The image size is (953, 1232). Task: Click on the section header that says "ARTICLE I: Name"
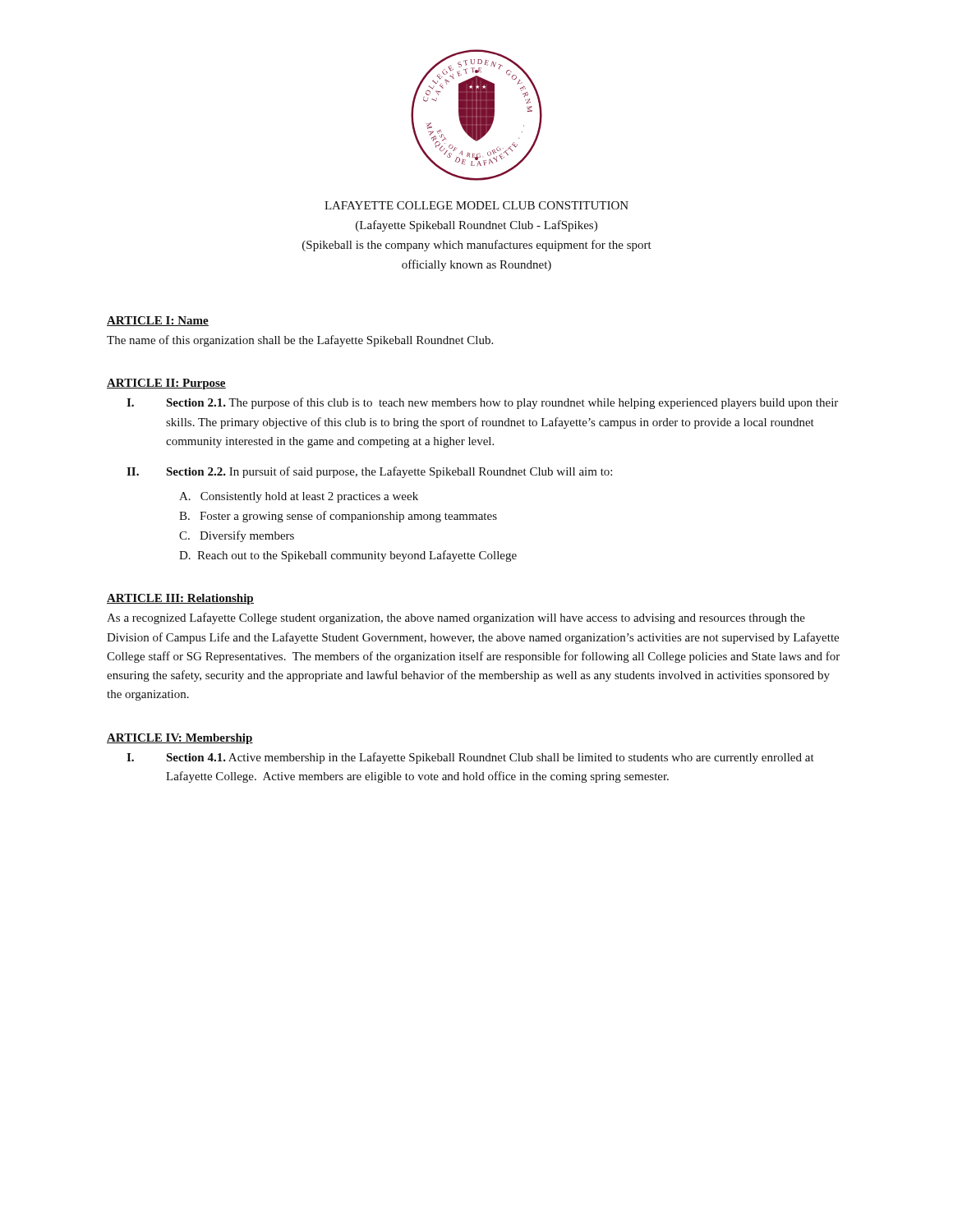(x=158, y=320)
